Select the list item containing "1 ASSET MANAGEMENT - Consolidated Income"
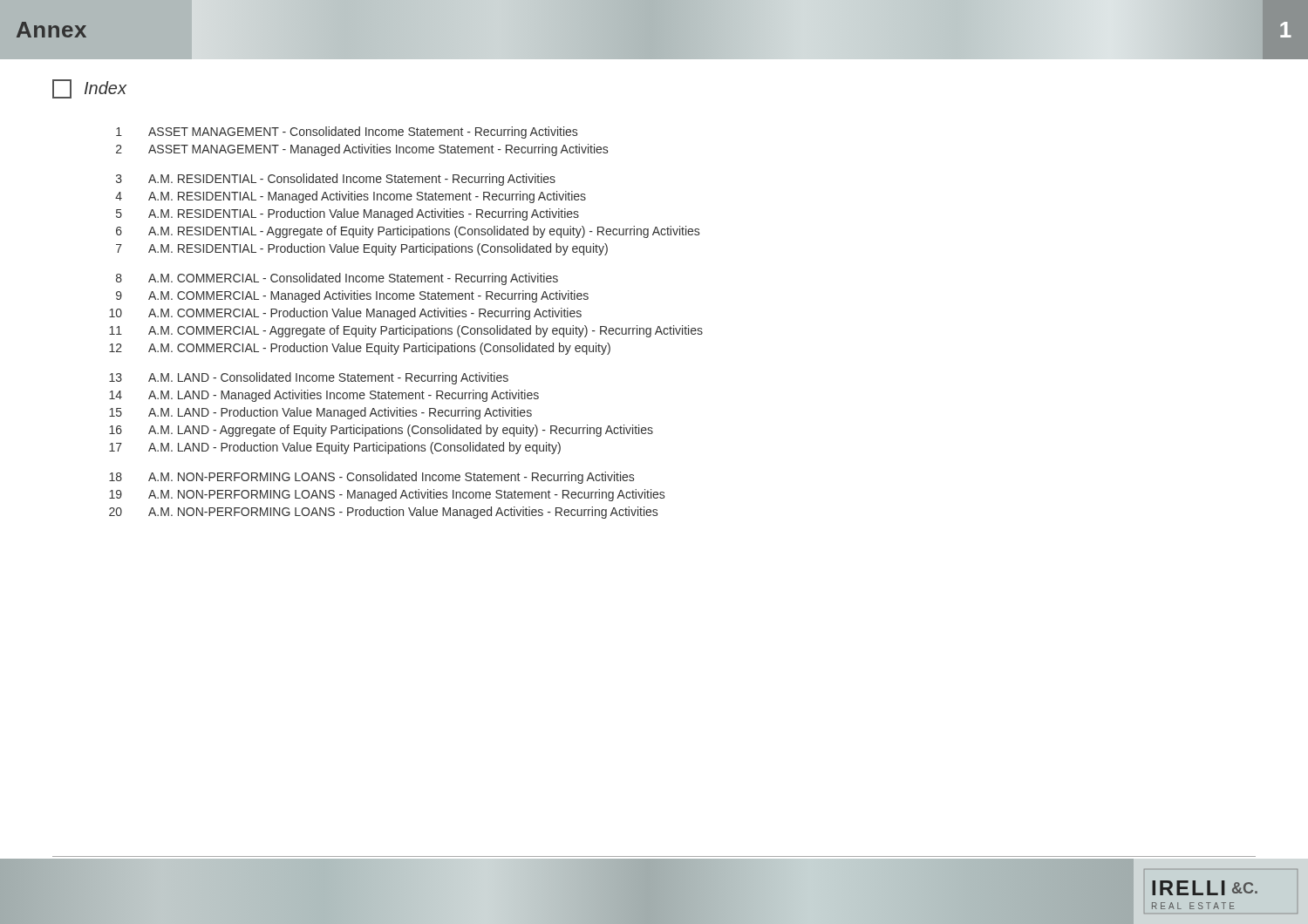1308x924 pixels. point(333,132)
